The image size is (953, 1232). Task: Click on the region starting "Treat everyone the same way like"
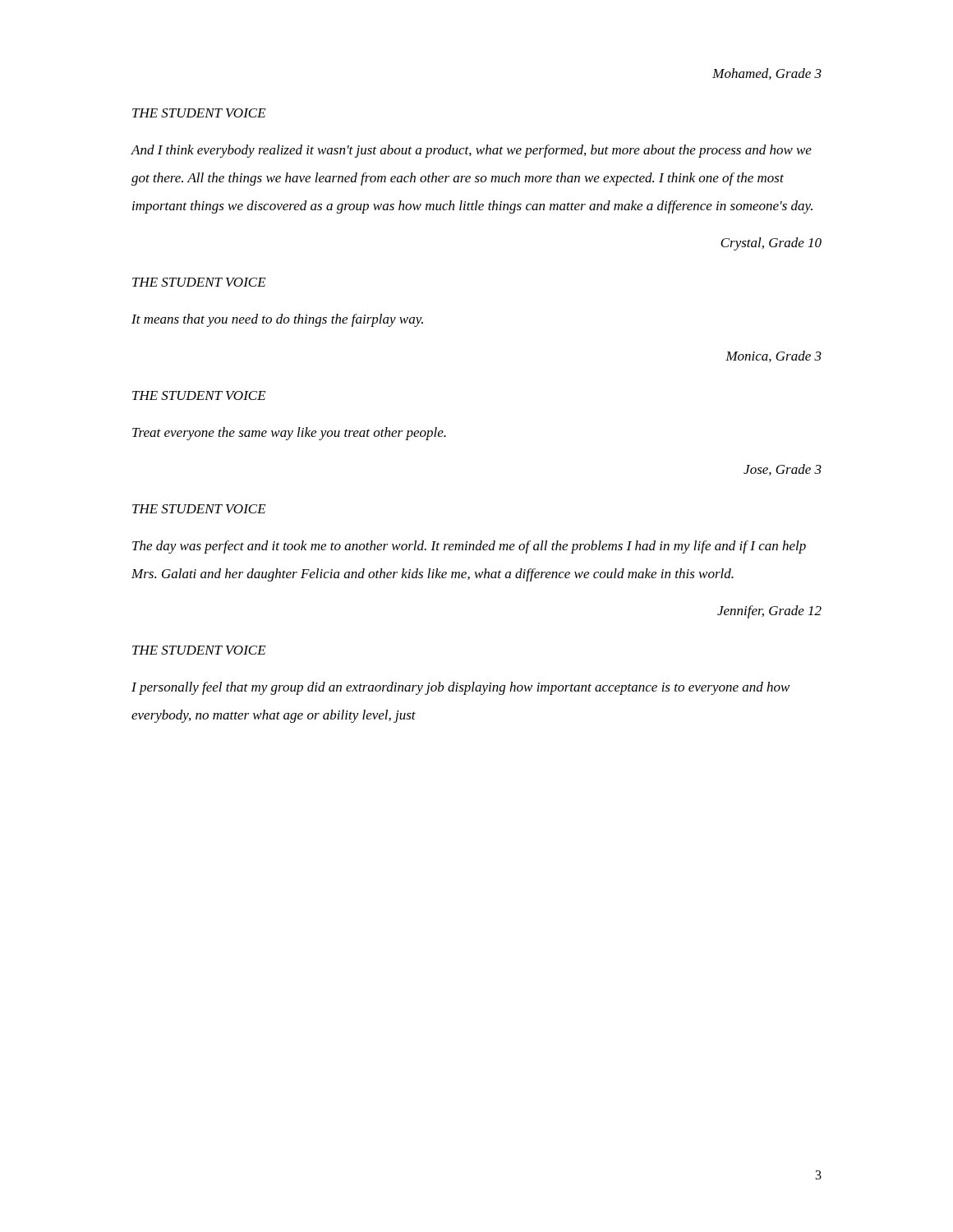click(289, 432)
